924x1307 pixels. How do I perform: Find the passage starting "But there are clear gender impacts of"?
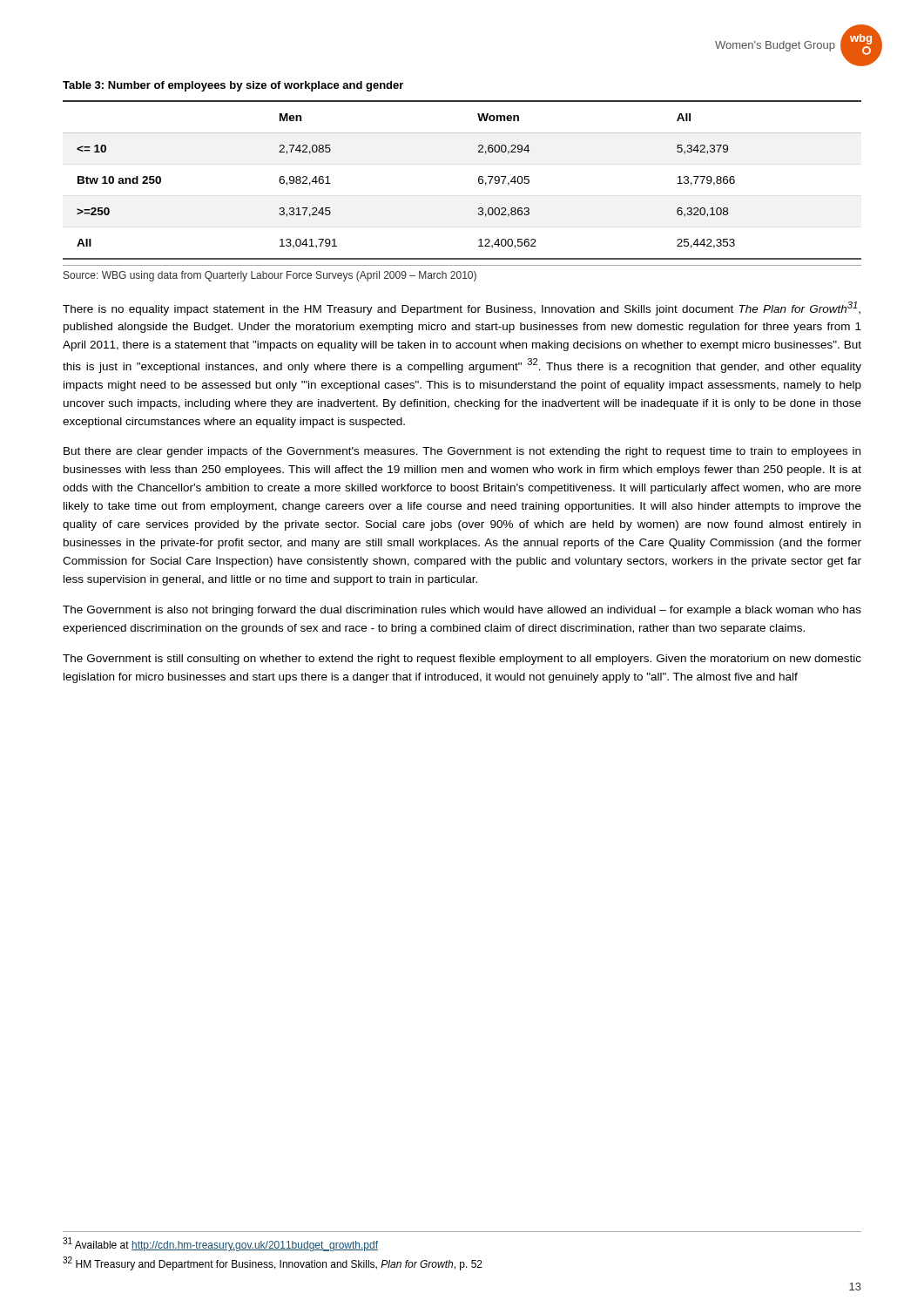click(x=462, y=515)
